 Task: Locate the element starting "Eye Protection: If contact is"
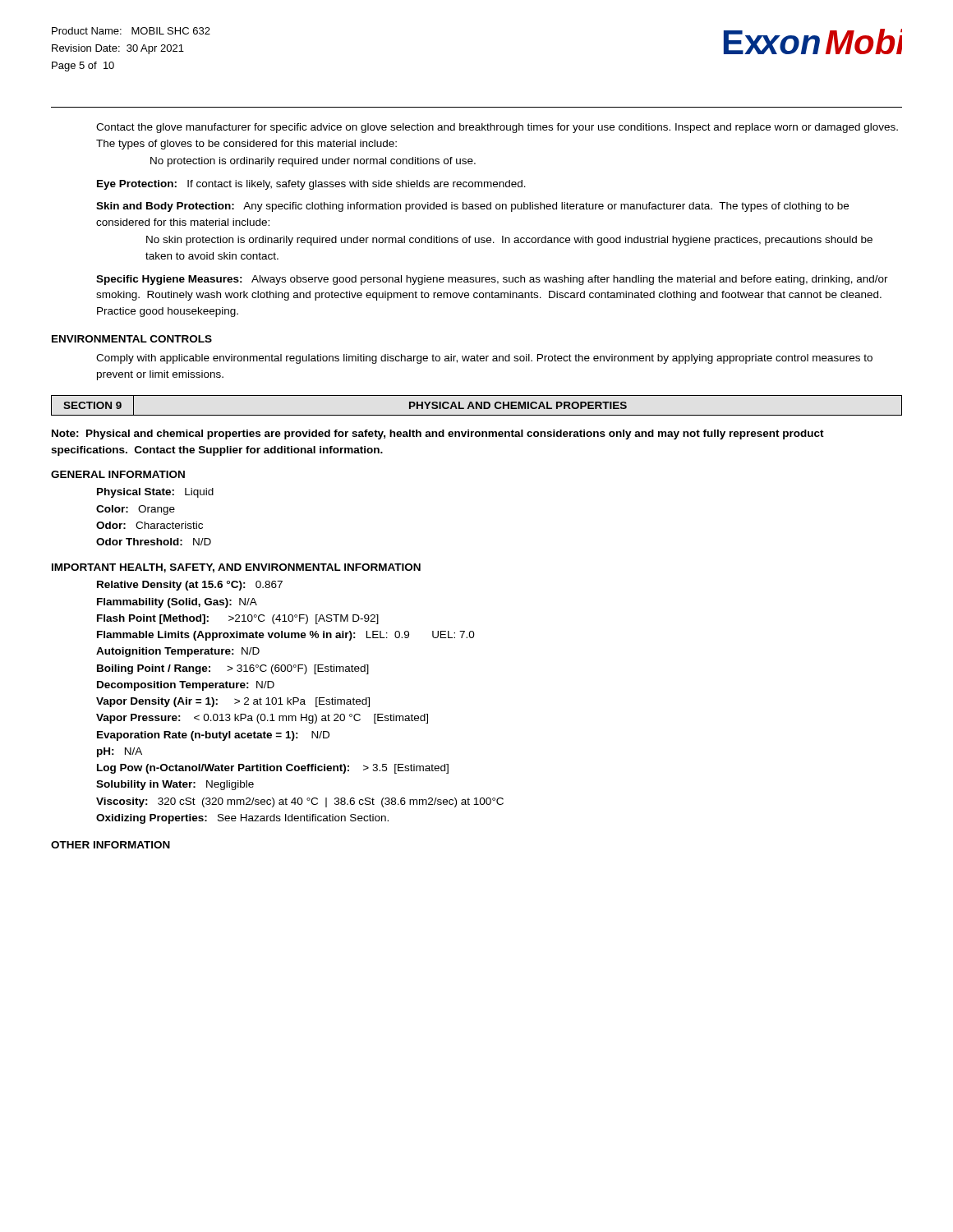[311, 183]
